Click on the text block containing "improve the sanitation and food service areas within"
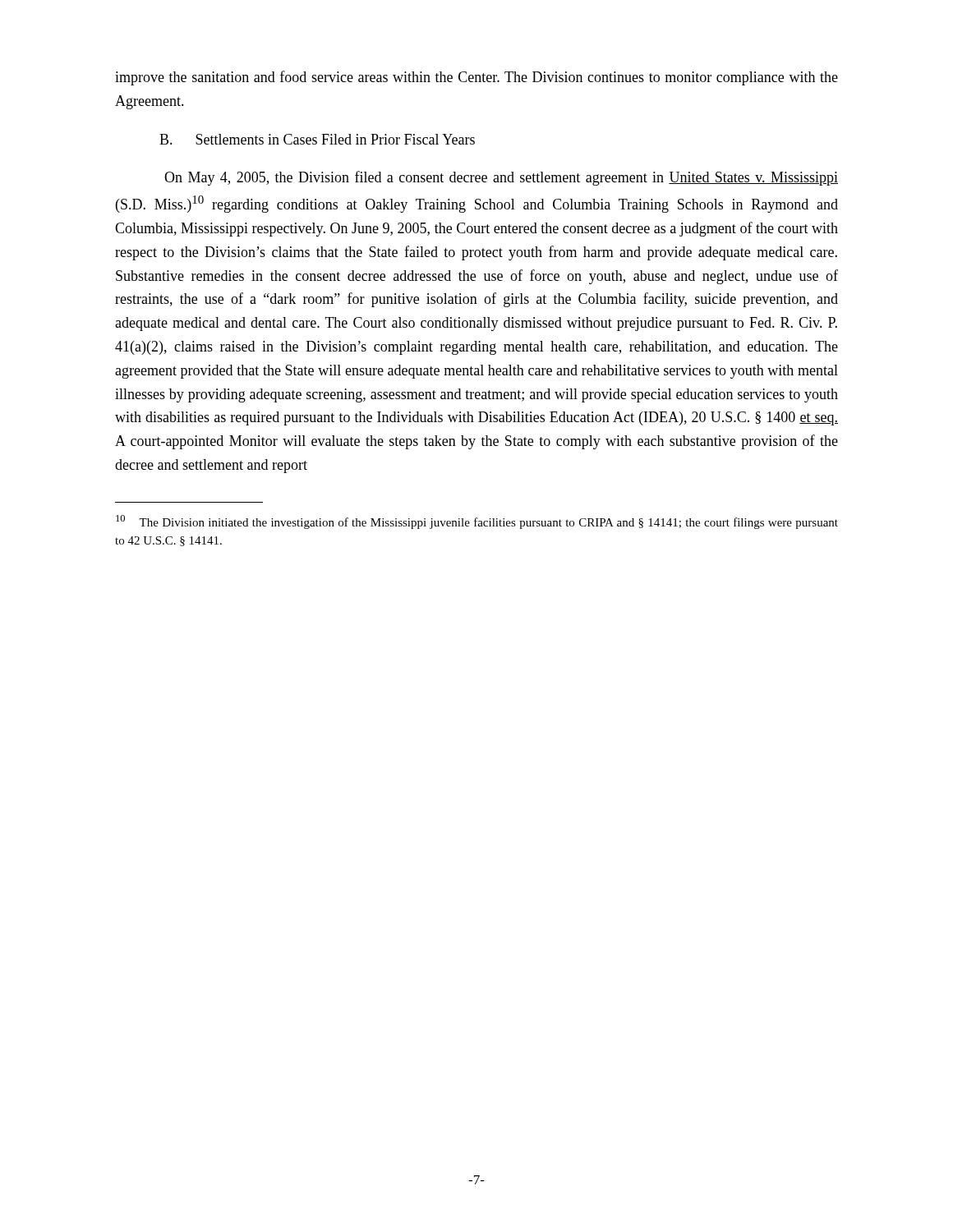 476,89
